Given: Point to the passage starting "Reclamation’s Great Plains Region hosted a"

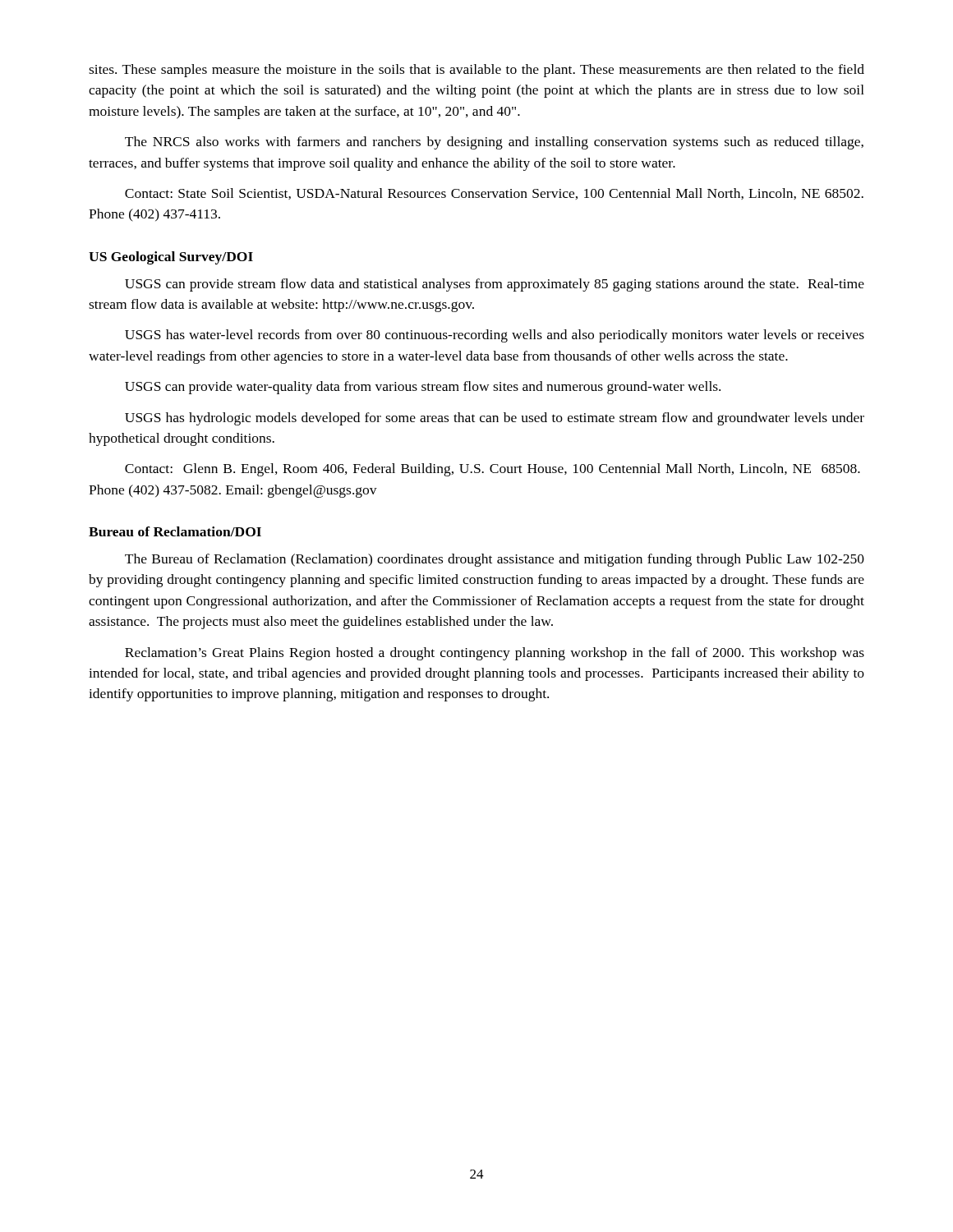Looking at the screenshot, I should pos(476,673).
